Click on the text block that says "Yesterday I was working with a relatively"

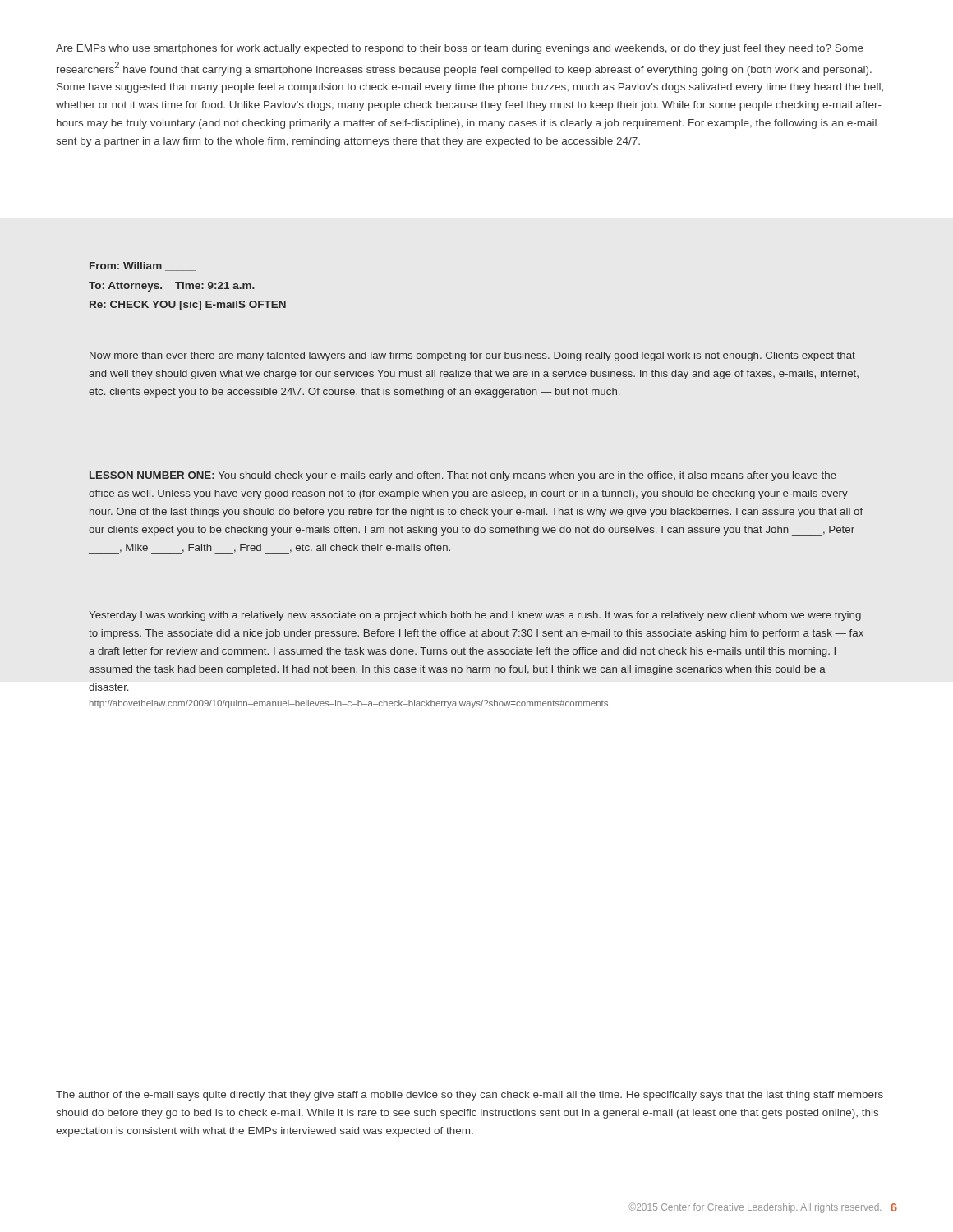coord(476,651)
